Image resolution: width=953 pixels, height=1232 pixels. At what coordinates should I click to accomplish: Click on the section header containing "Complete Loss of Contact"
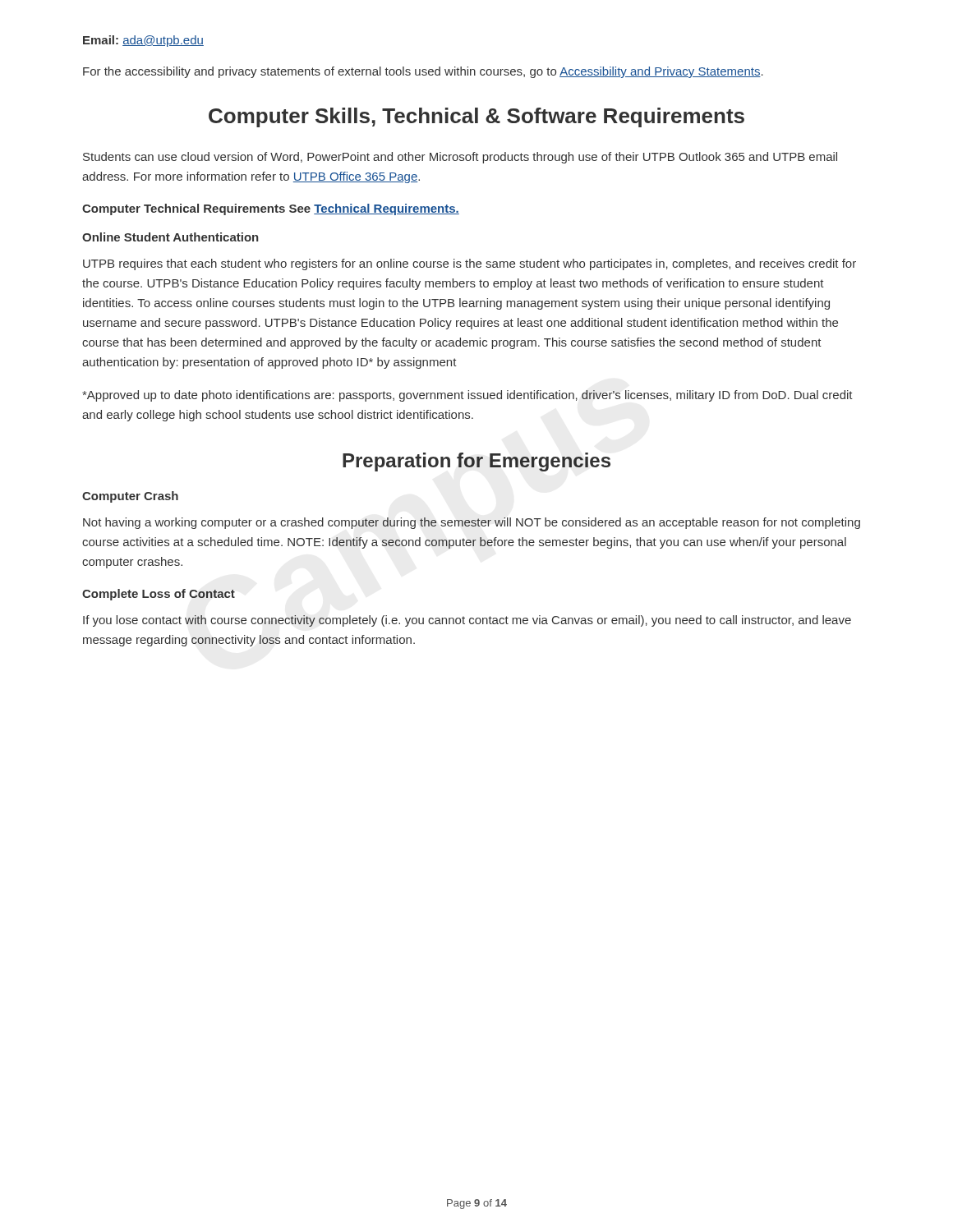[158, 594]
